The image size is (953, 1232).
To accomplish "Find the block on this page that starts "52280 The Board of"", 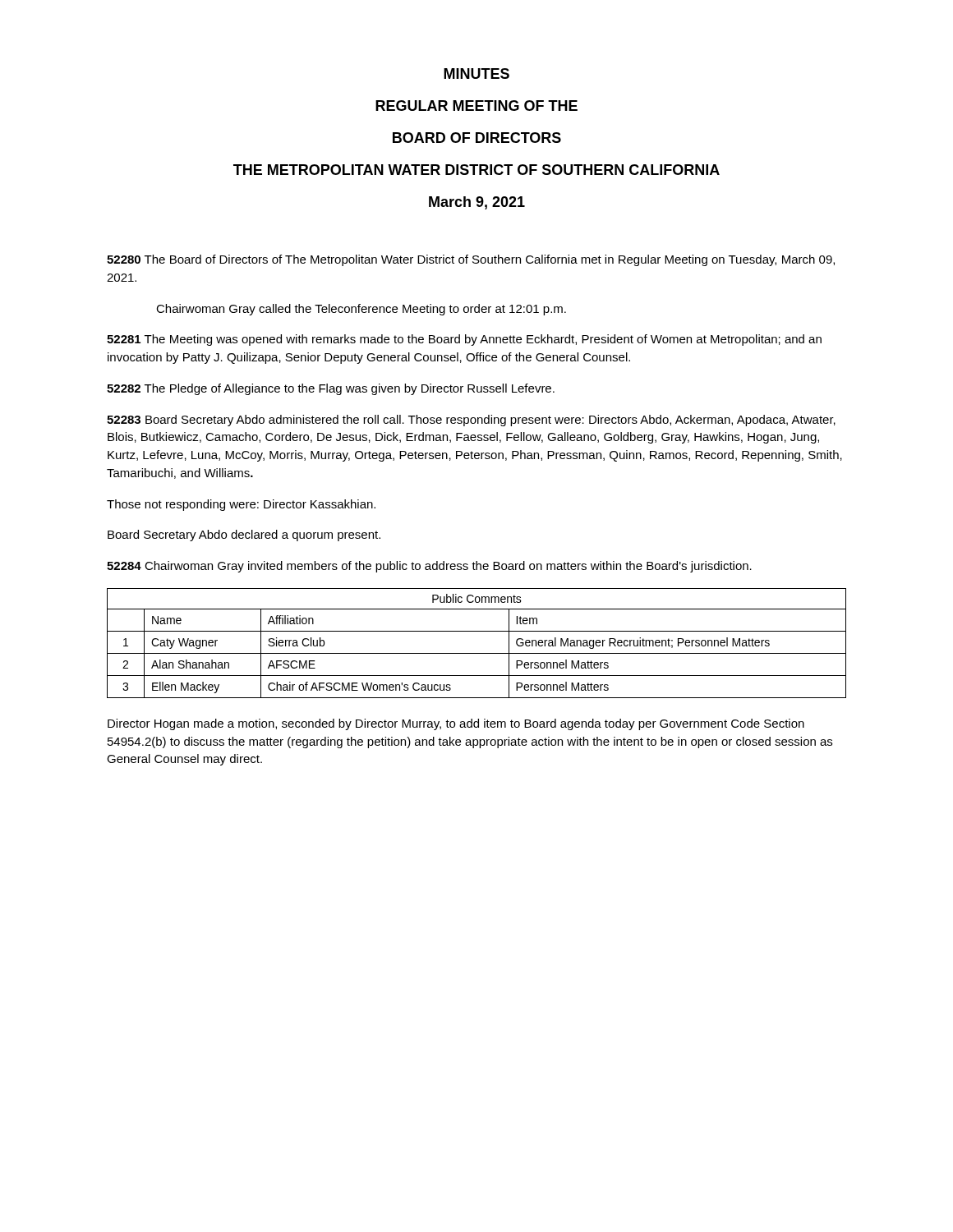I will [471, 268].
